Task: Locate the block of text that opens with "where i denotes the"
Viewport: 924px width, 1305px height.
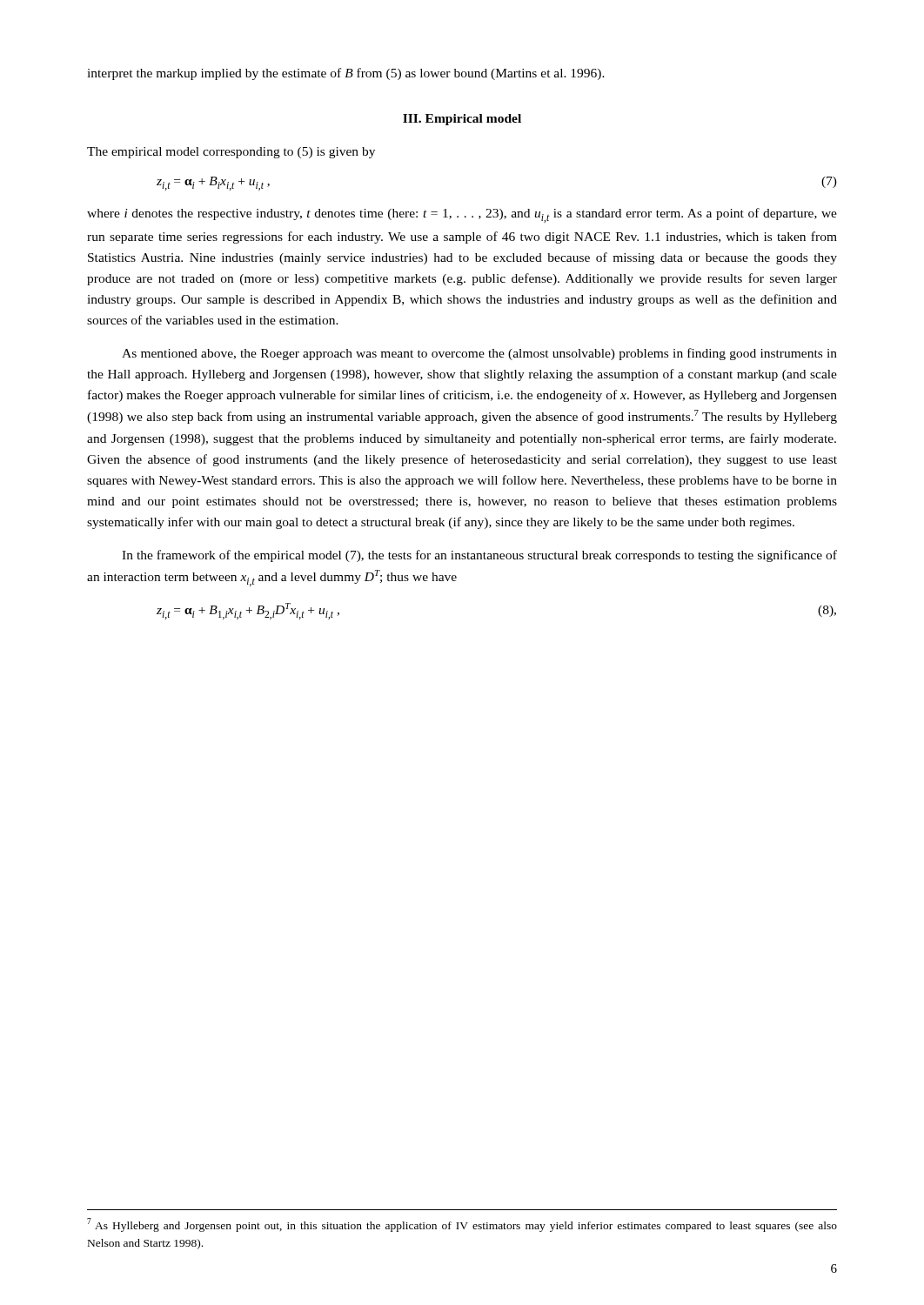Action: pos(462,267)
